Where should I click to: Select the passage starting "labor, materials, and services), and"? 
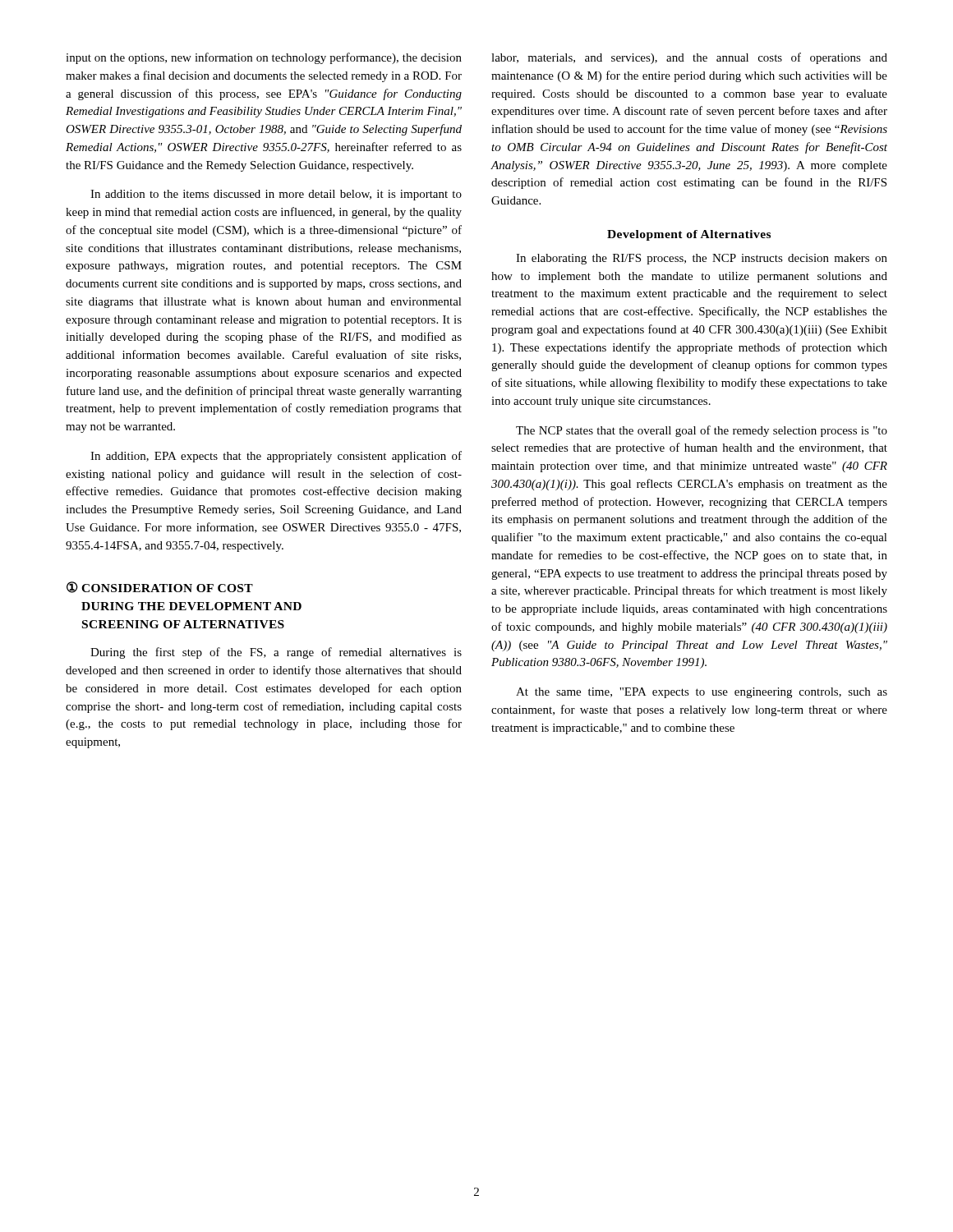(x=689, y=130)
